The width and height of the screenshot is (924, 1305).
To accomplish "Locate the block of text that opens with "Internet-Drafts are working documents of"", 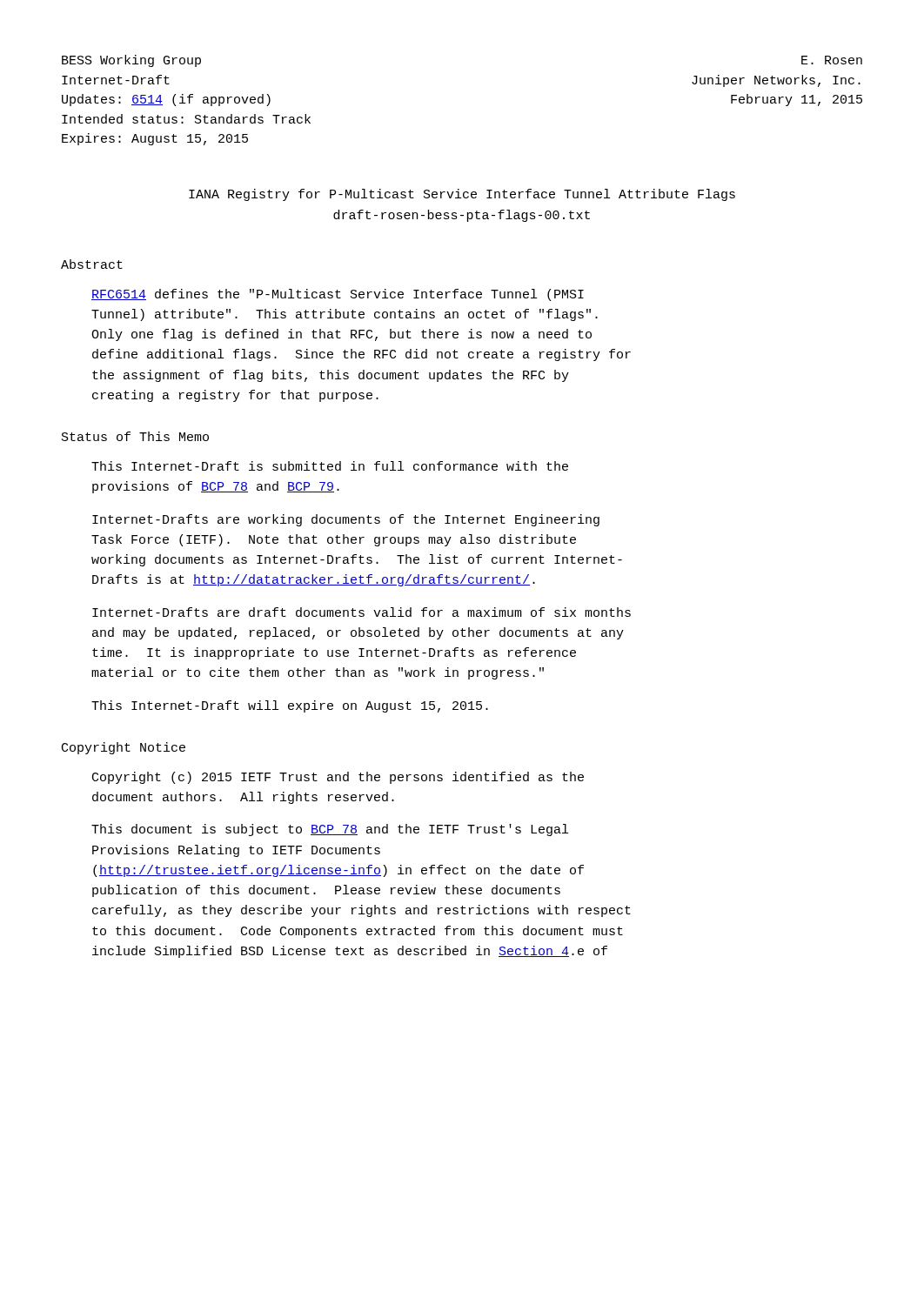I will [x=358, y=551].
